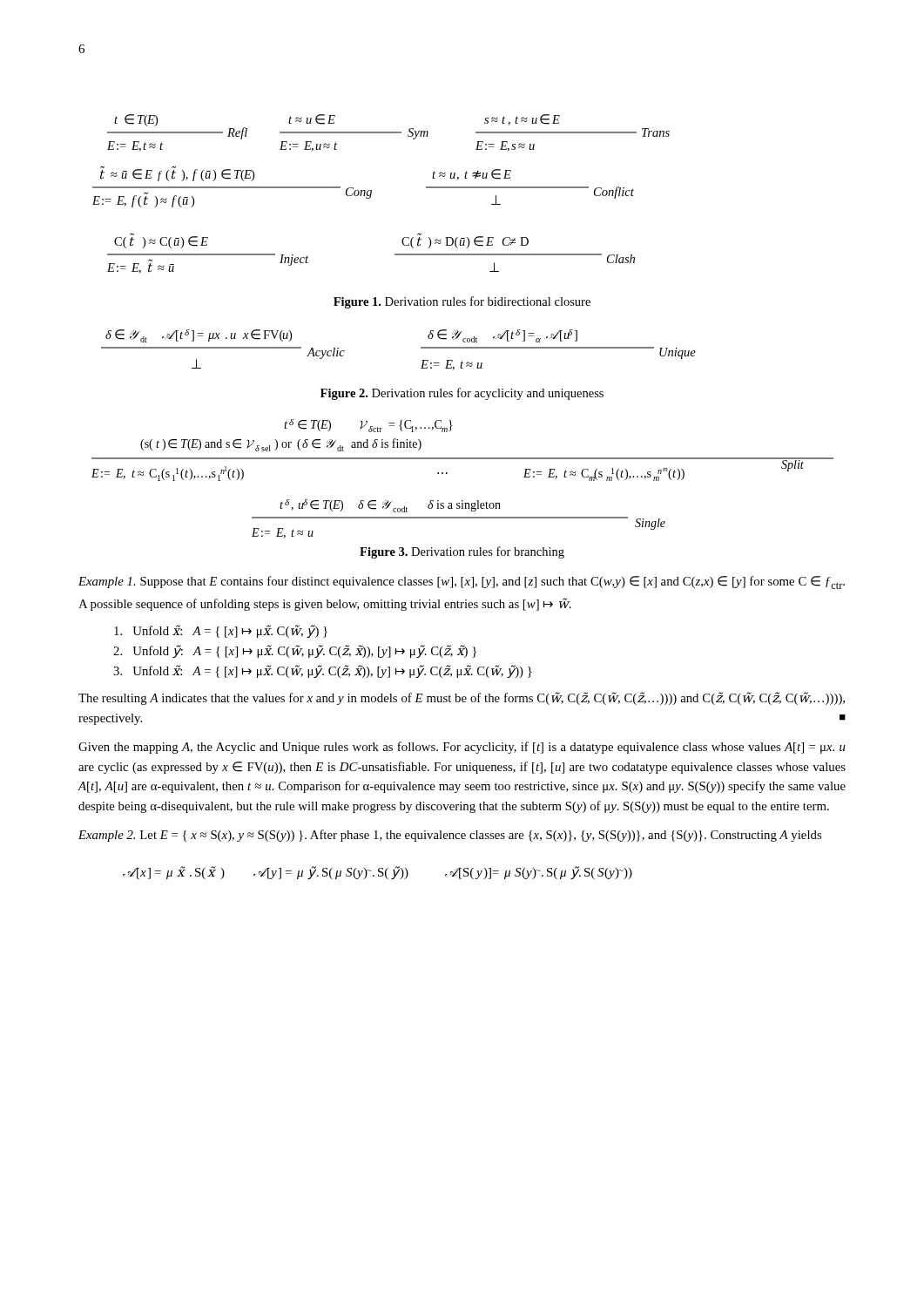This screenshot has height=1307, width=924.
Task: Find the caption on this page that starts "Figure 3. Derivation rules for"
Action: click(x=462, y=552)
